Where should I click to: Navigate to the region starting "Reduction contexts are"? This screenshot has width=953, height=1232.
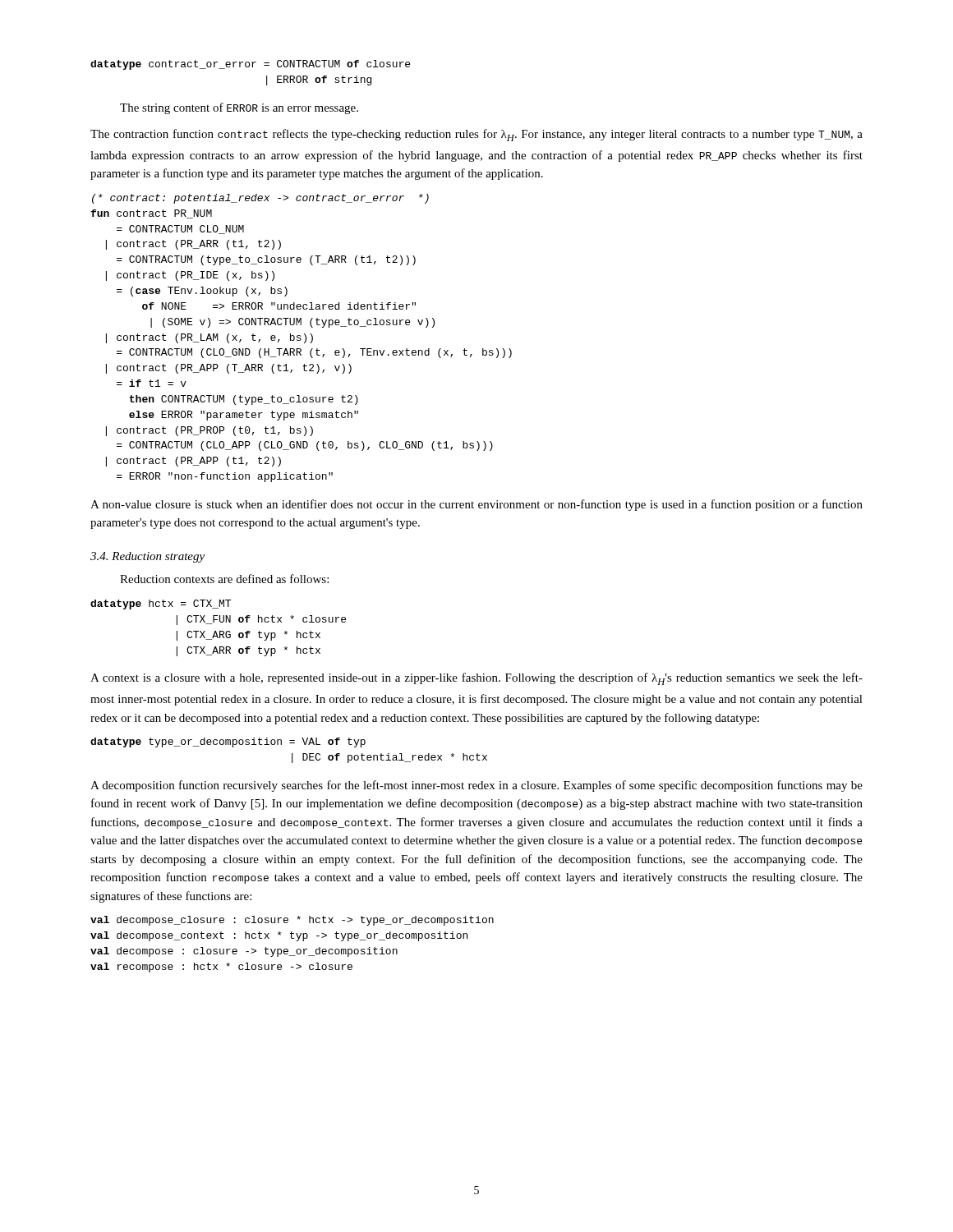point(224,579)
